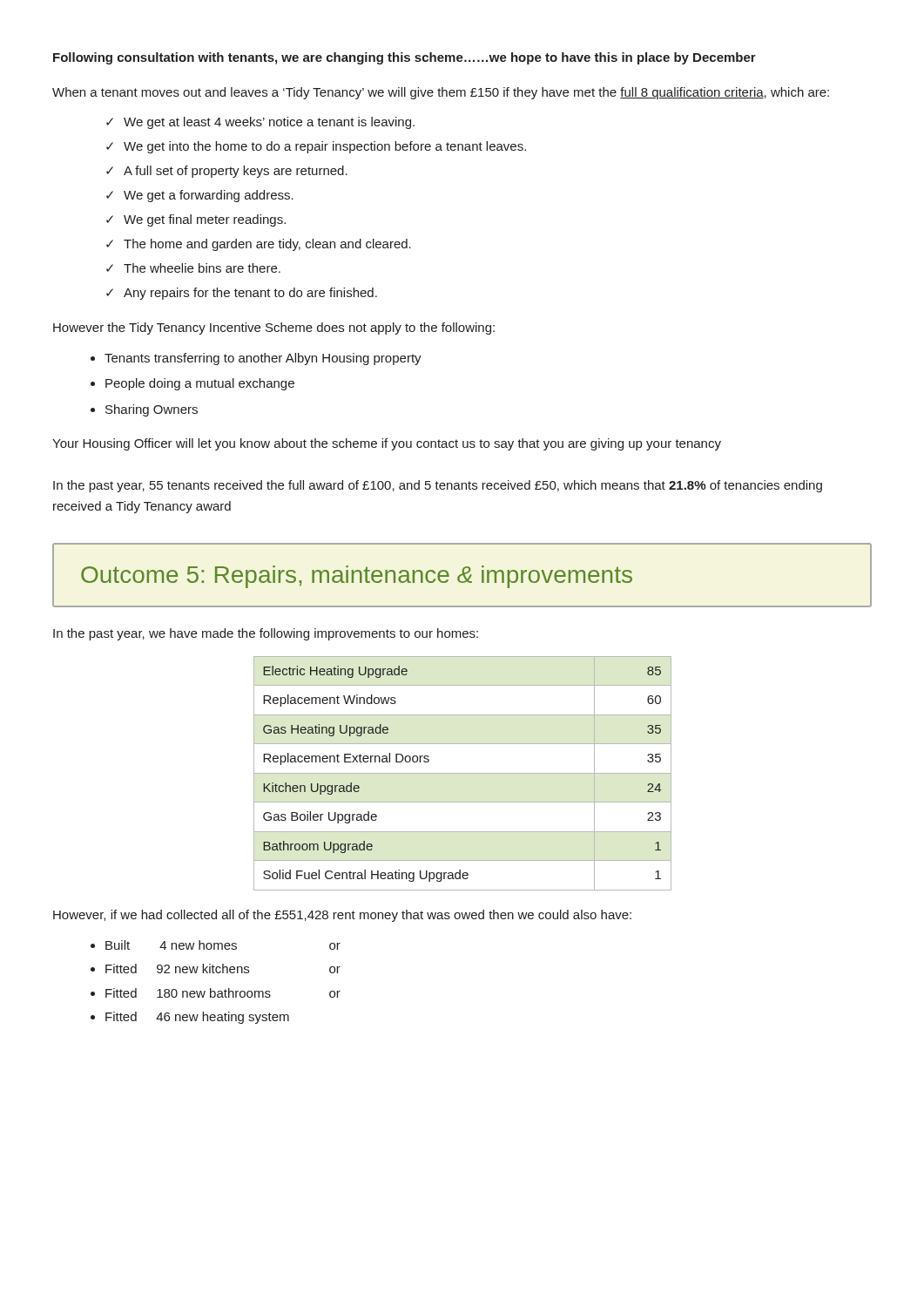
Task: Find the text block starting "Fitted 46 new heating system"
Action: point(211,1017)
